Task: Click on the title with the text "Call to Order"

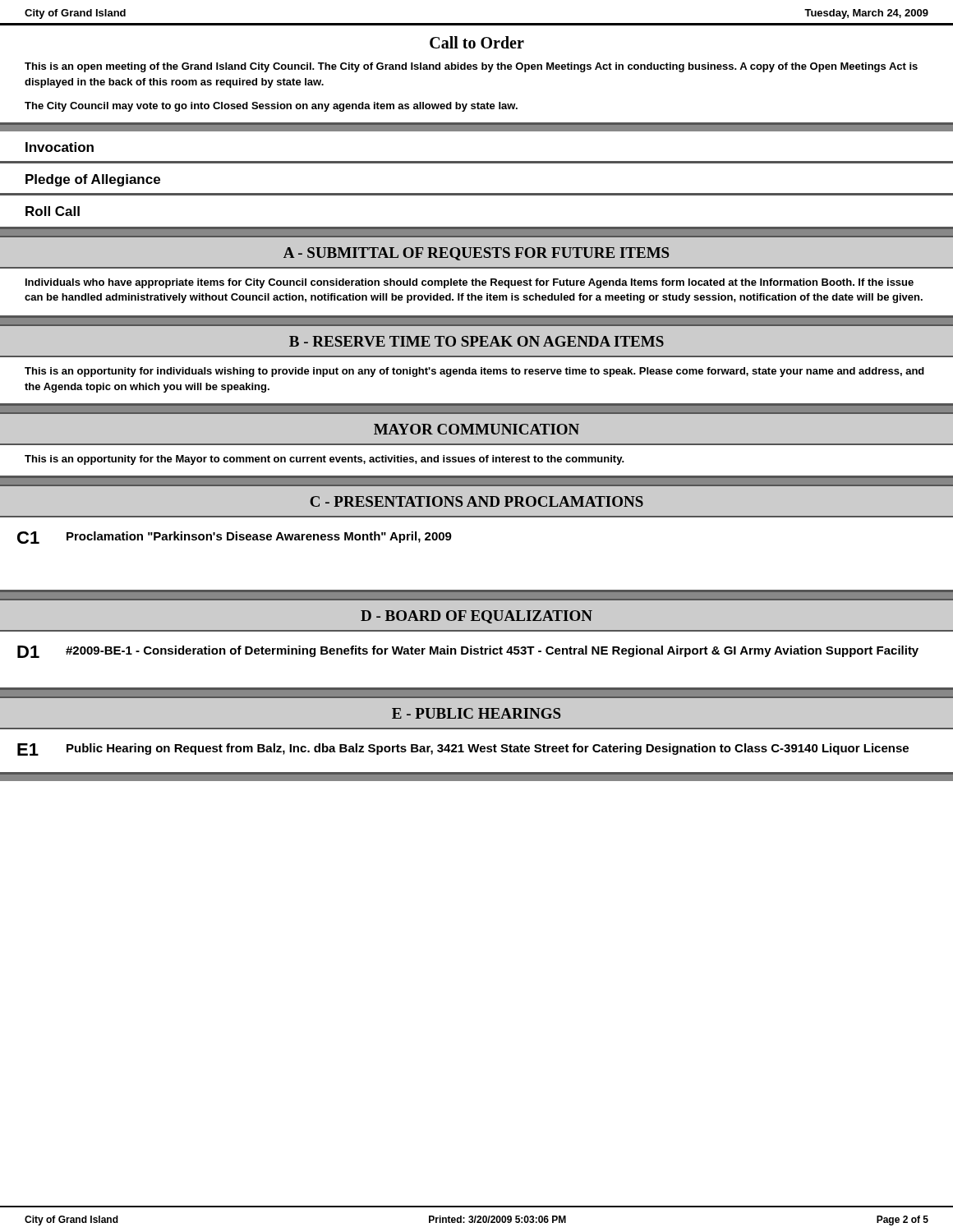Action: 476,43
